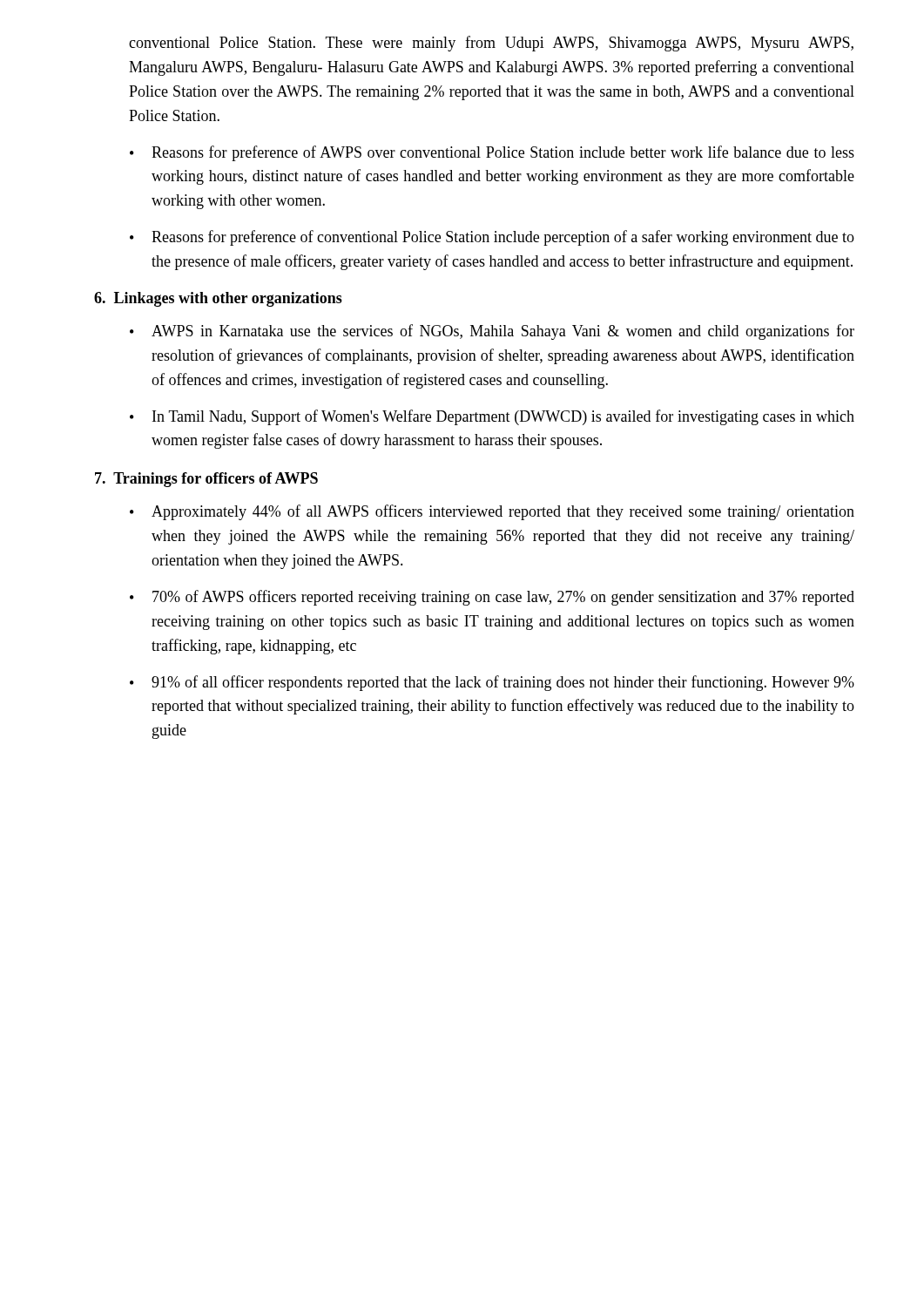Screen dimensions: 1307x924
Task: Select the region starting "• Approximately 44%"
Action: point(492,537)
